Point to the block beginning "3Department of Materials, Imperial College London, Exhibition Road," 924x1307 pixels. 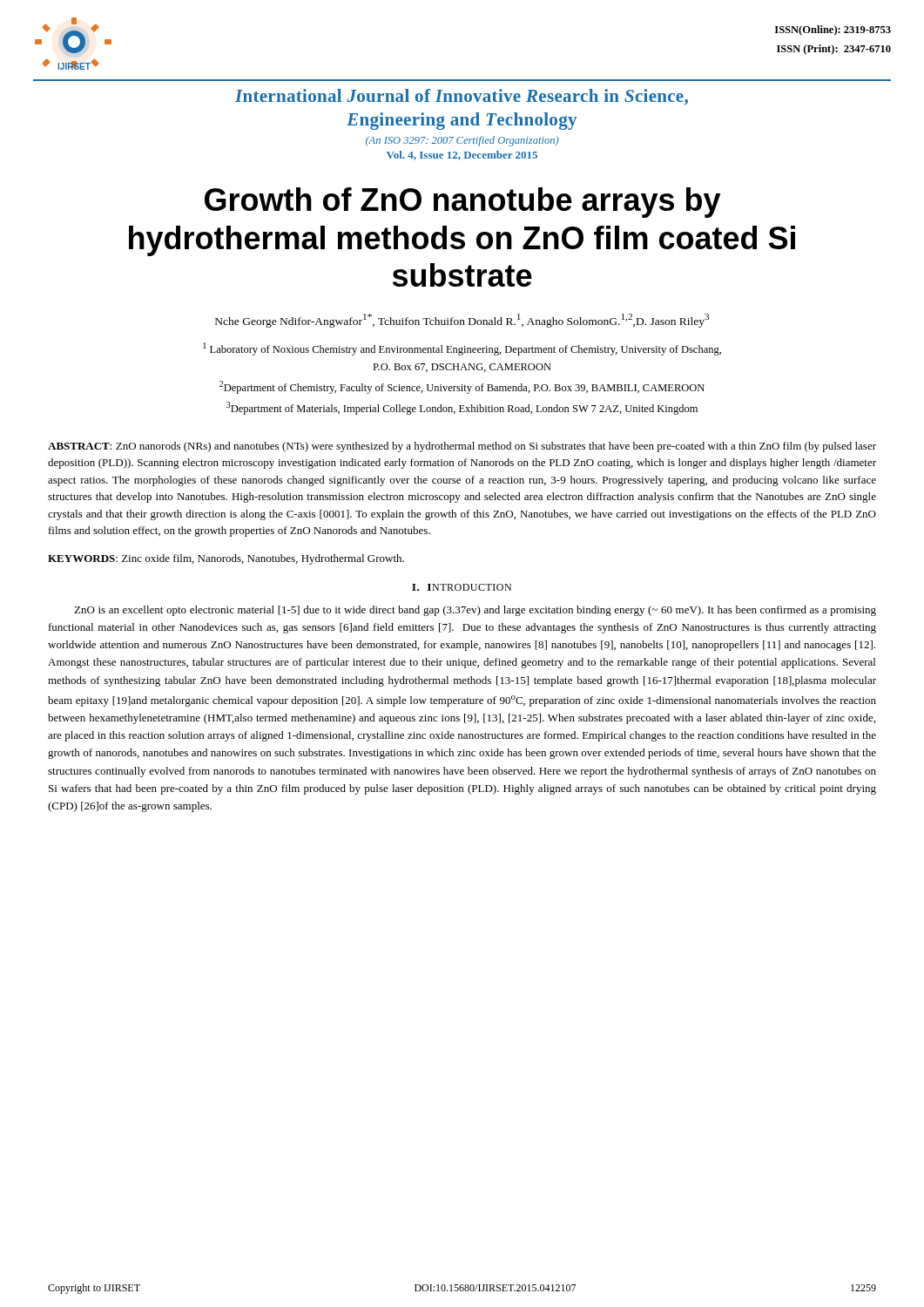click(462, 408)
